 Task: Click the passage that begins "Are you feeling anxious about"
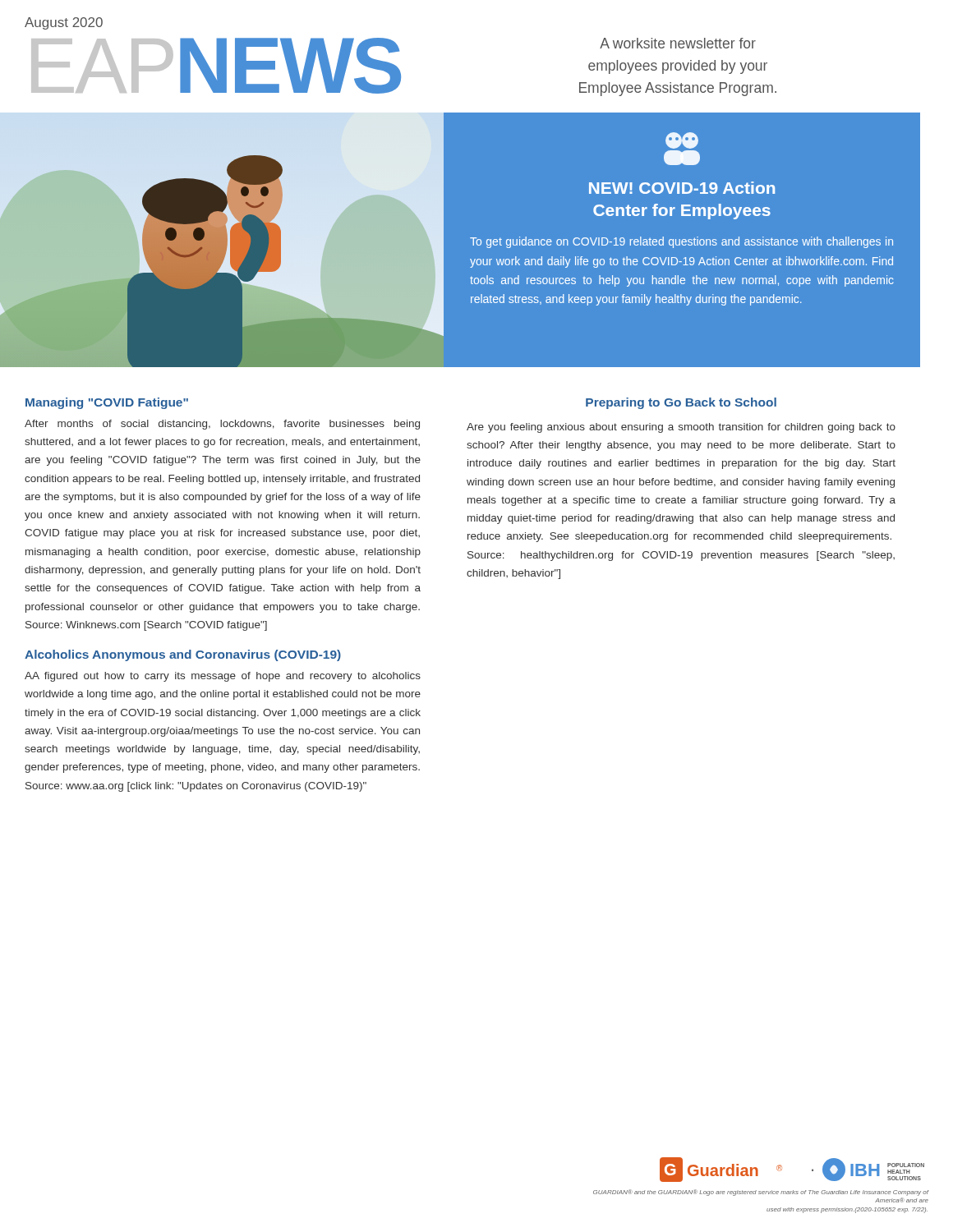pyautogui.click(x=681, y=500)
